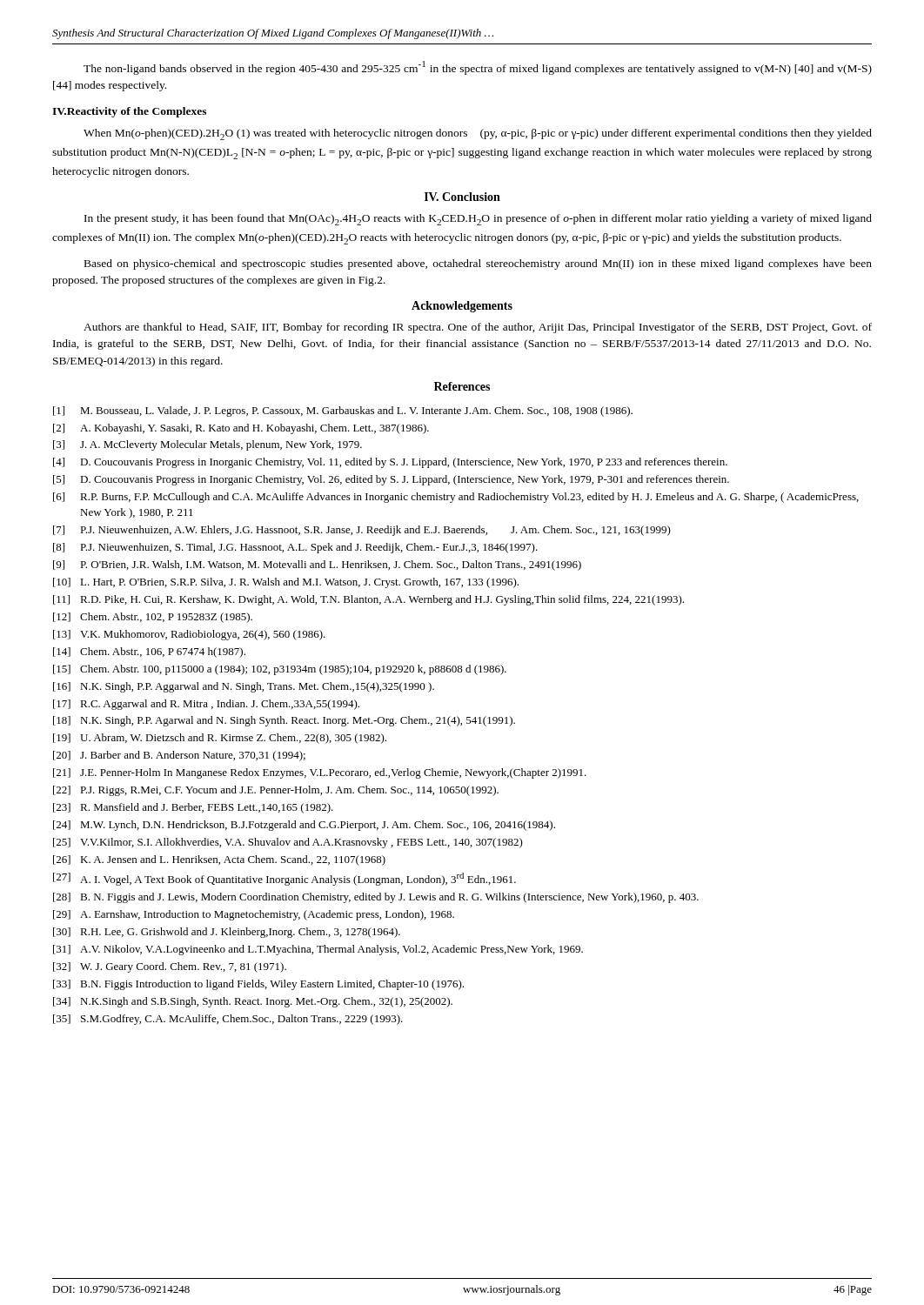
Task: Where is the passage that starts "[1] M. Bousseau, L. Valade, J. P. Legros,"?
Action: point(462,410)
